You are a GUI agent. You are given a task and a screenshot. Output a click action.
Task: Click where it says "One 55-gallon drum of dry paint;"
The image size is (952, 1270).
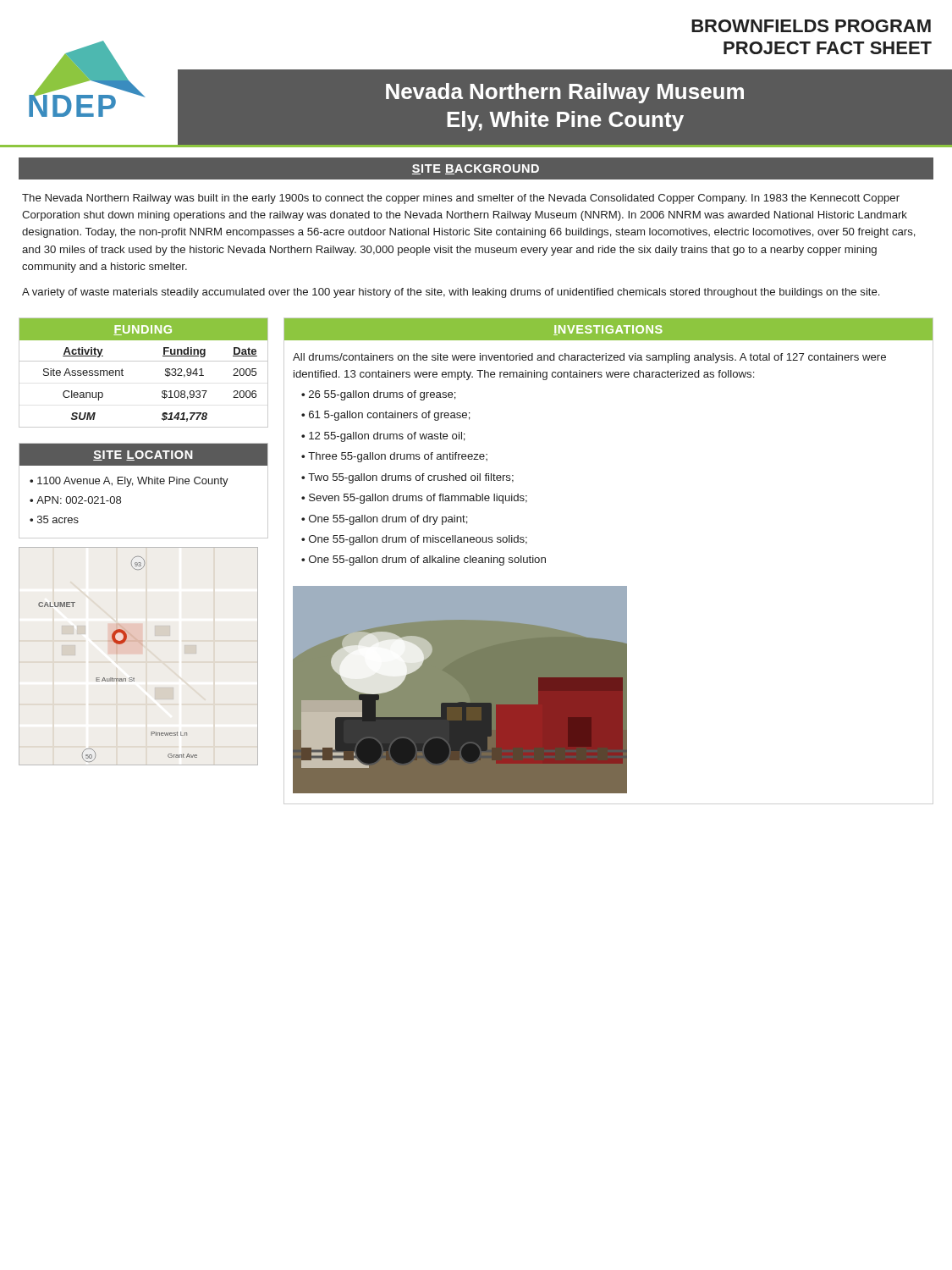[388, 518]
